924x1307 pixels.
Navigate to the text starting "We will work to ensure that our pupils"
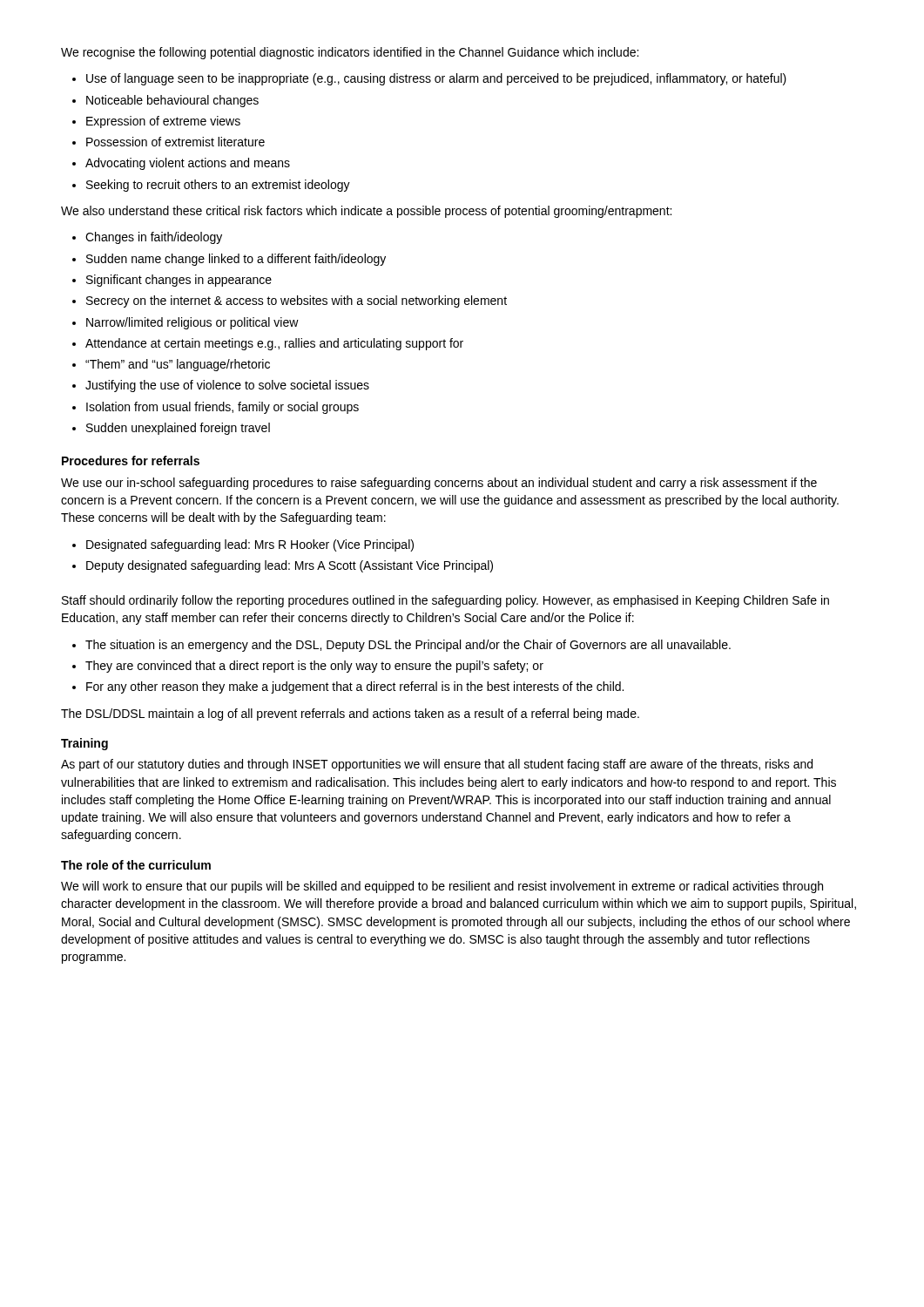tap(462, 922)
